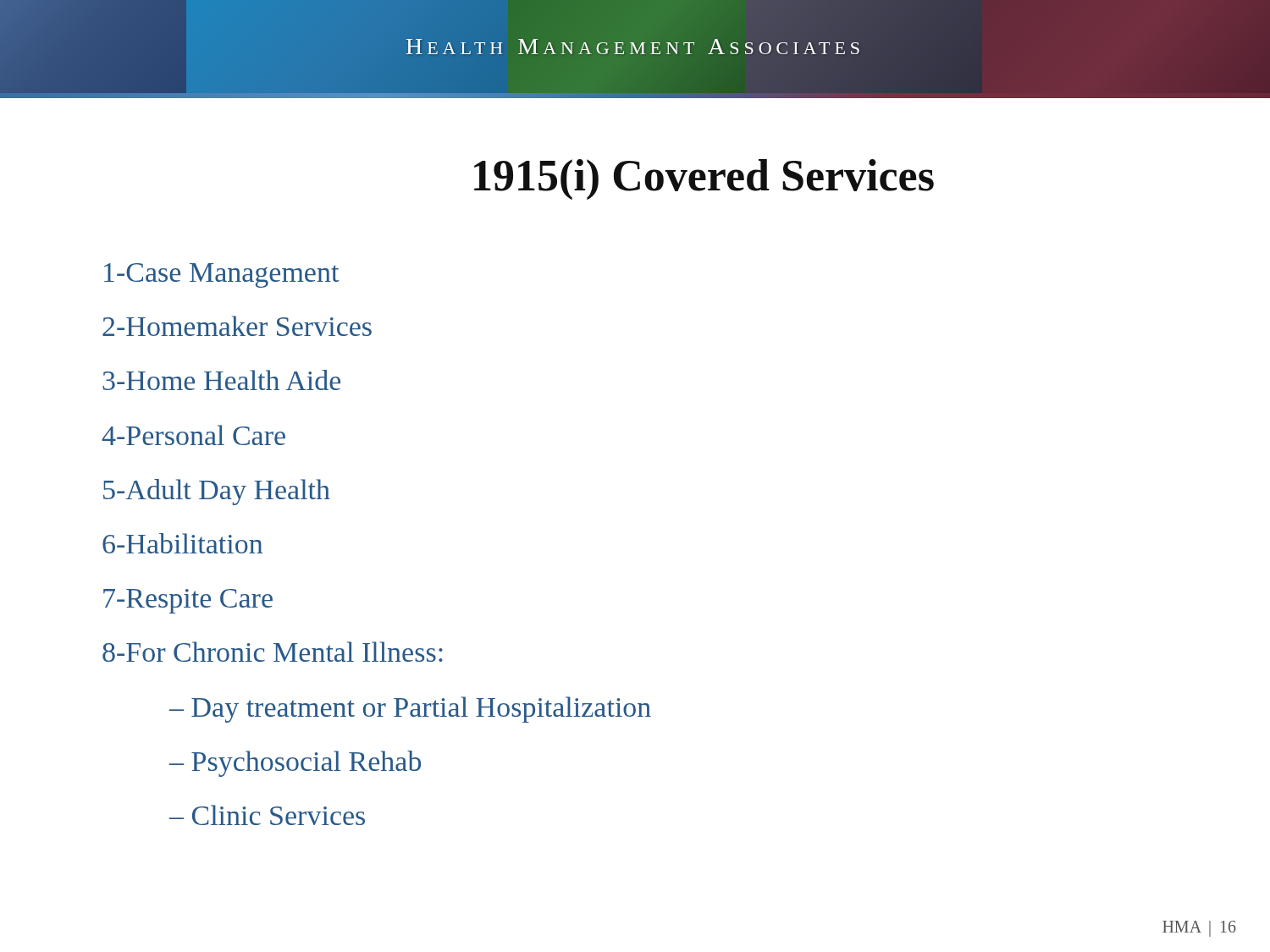Locate the text block starting "1-Case Management"
The height and width of the screenshot is (952, 1270).
[x=220, y=272]
